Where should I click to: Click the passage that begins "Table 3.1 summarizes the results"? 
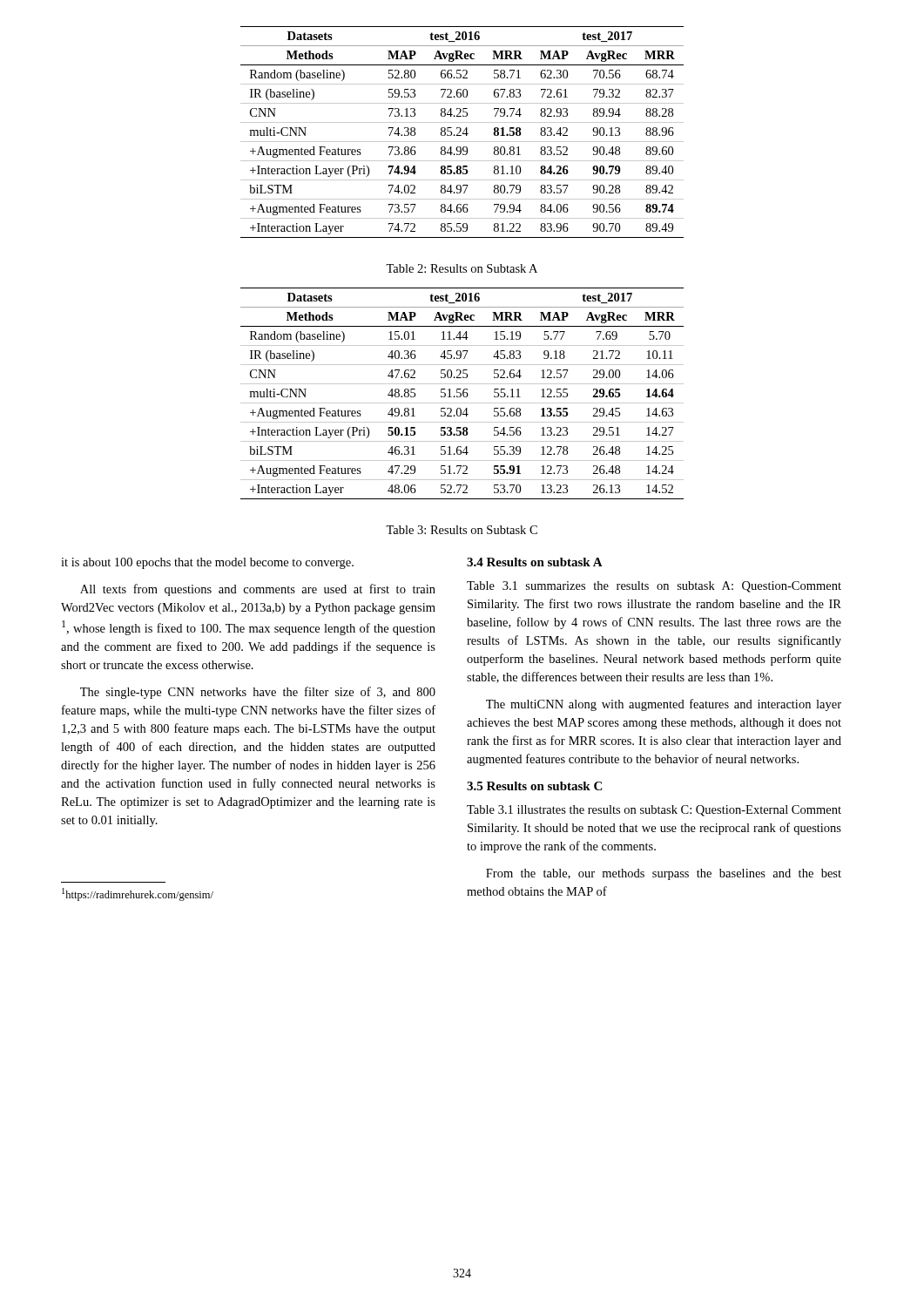pos(654,632)
